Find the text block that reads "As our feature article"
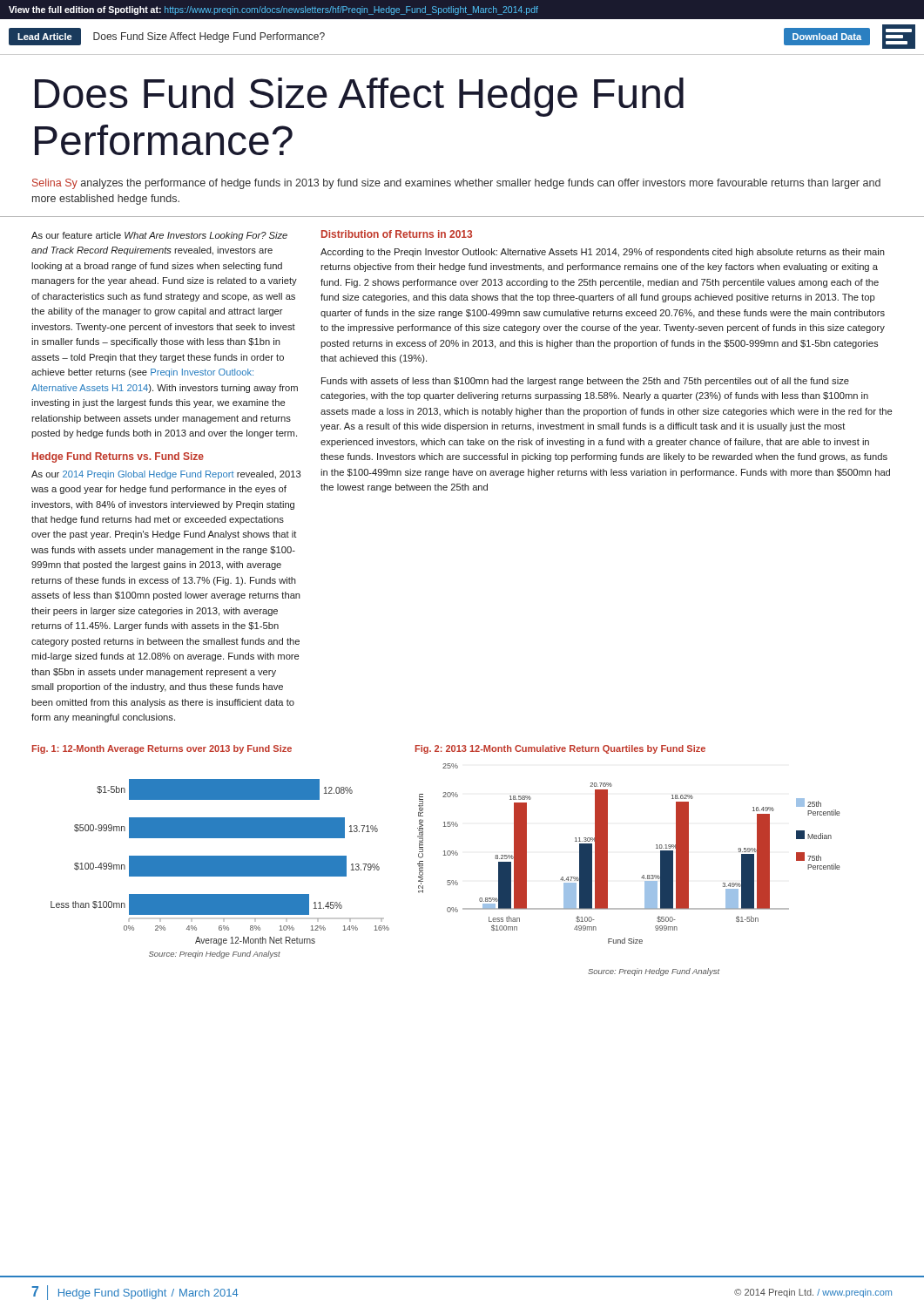This screenshot has height=1307, width=924. (165, 334)
